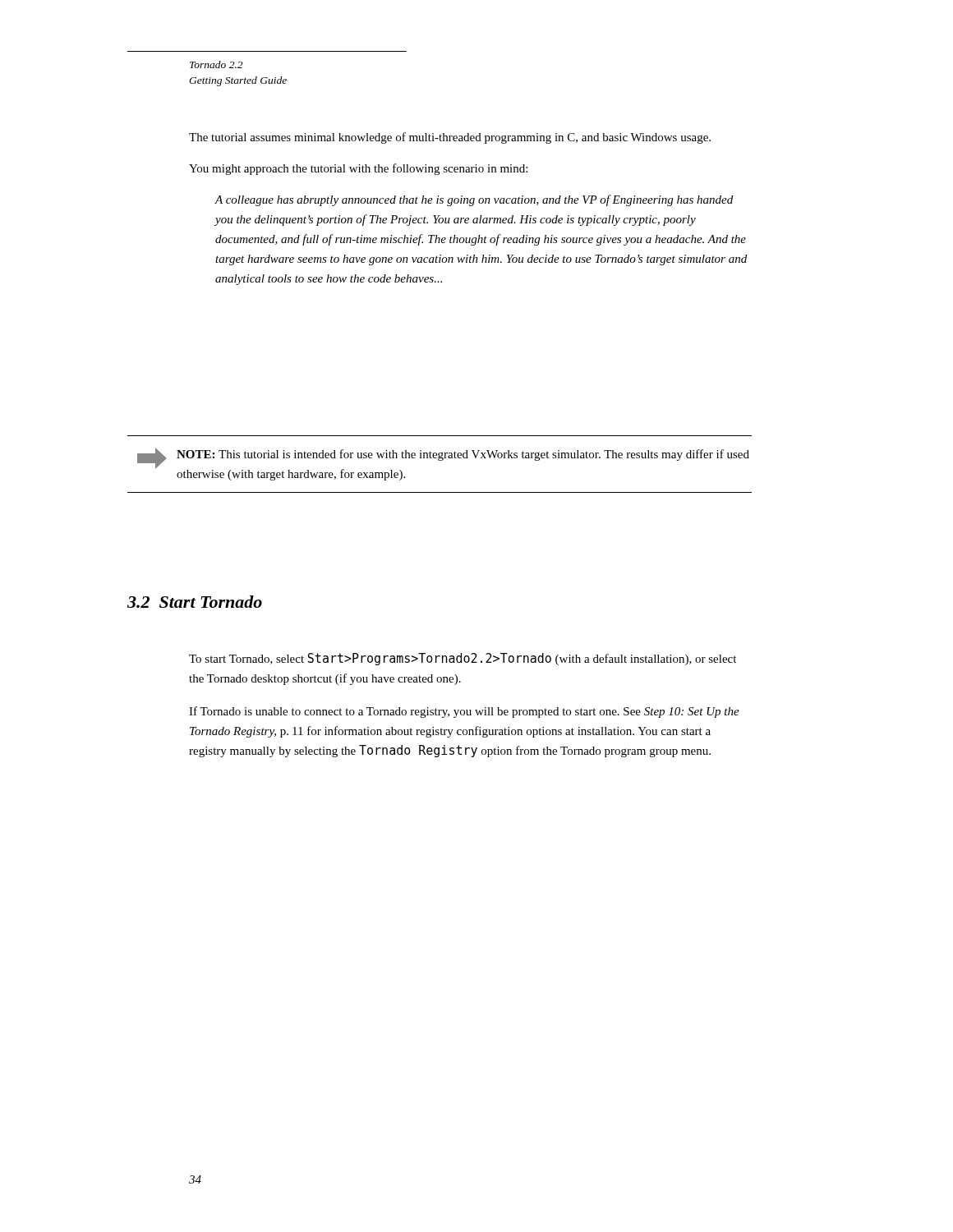The height and width of the screenshot is (1232, 953).
Task: Locate the text block that says "You might approach the tutorial with the following"
Action: pyautogui.click(x=359, y=168)
